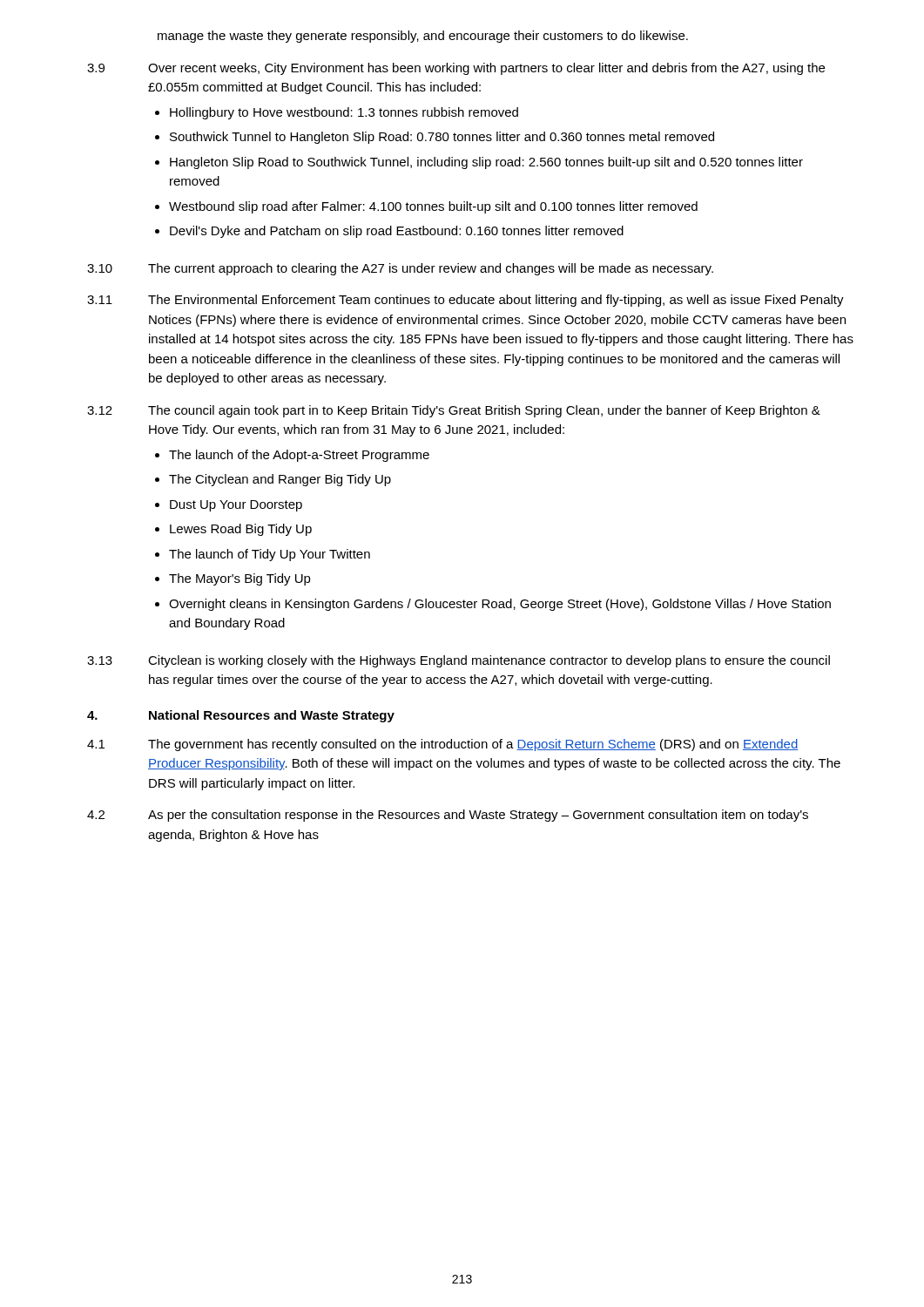Click on the region starting "The launch of the Adopt-a-Street Programme"
This screenshot has height=1307, width=924.
click(299, 454)
